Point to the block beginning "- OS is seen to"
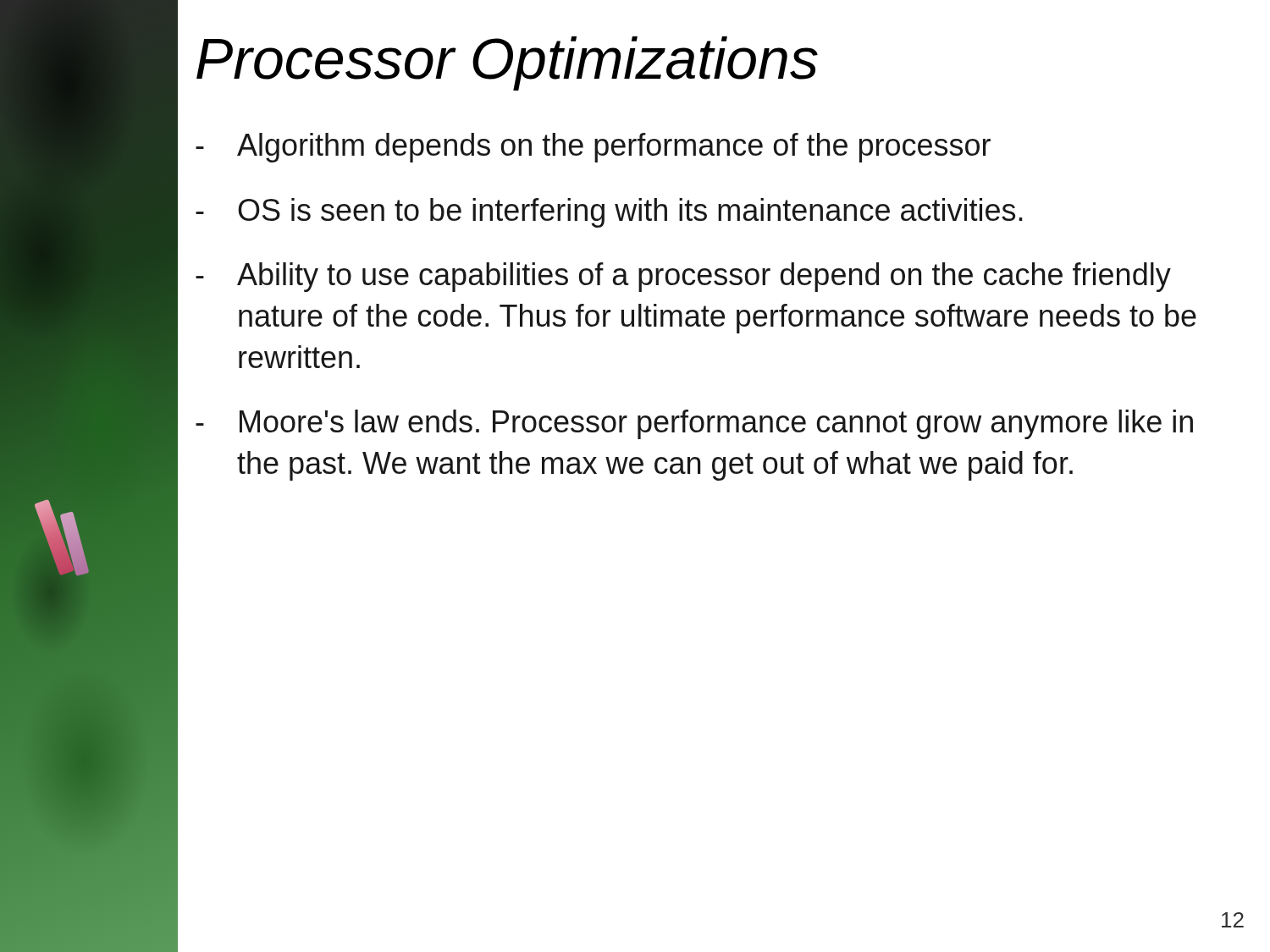Image resolution: width=1270 pixels, height=952 pixels. (715, 211)
